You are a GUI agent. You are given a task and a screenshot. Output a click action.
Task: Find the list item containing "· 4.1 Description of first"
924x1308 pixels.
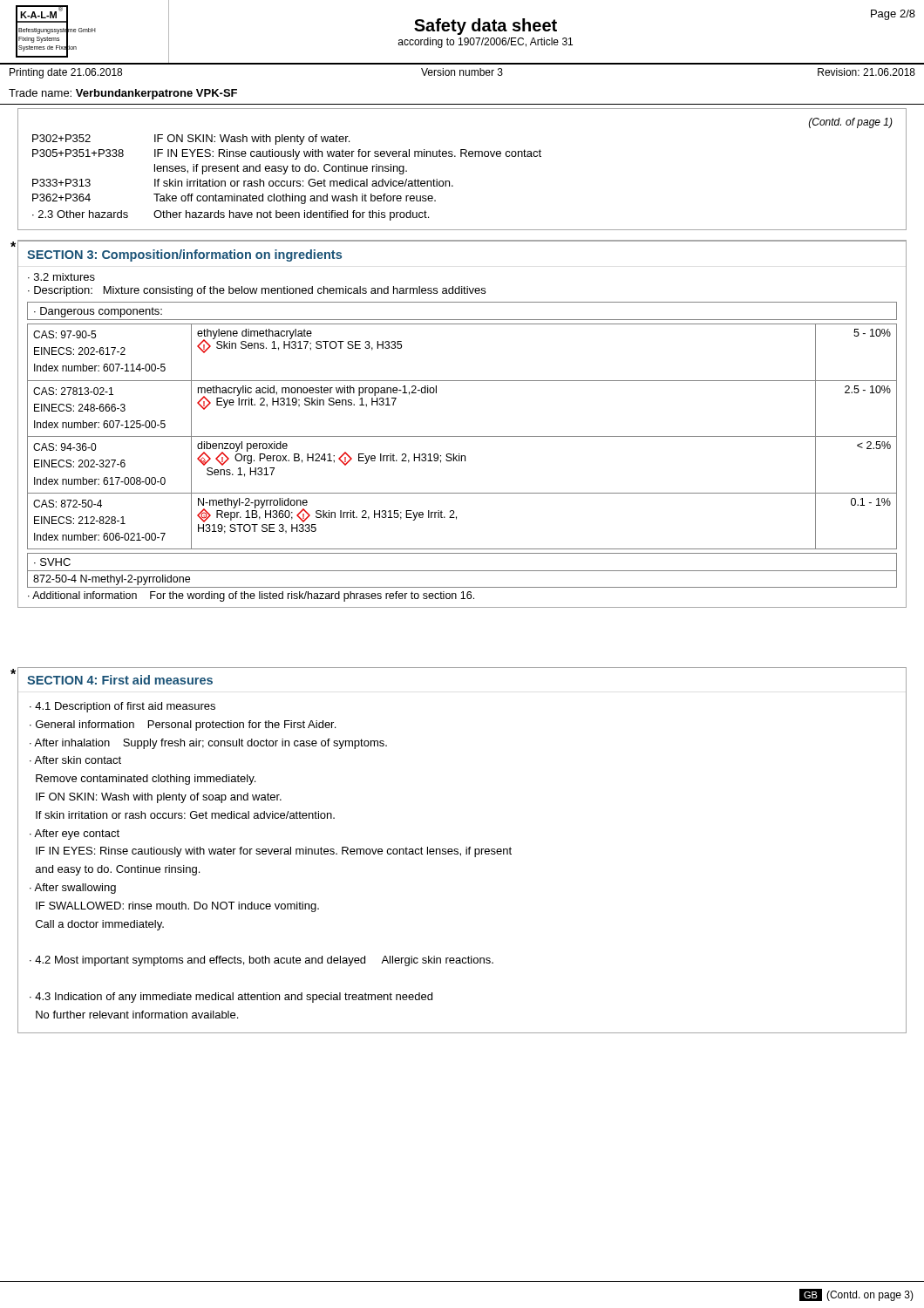(x=122, y=706)
